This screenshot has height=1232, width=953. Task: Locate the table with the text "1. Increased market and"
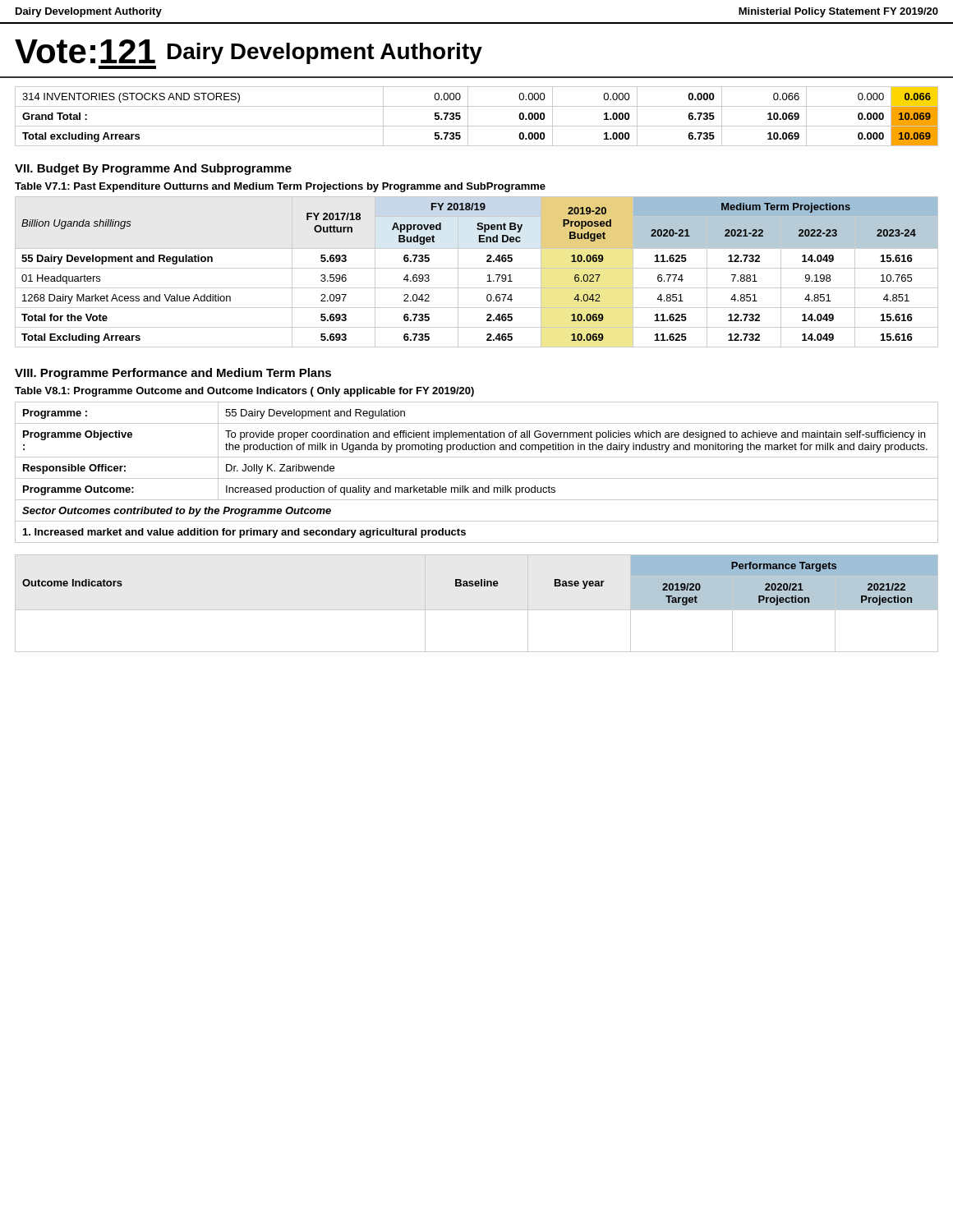[476, 472]
